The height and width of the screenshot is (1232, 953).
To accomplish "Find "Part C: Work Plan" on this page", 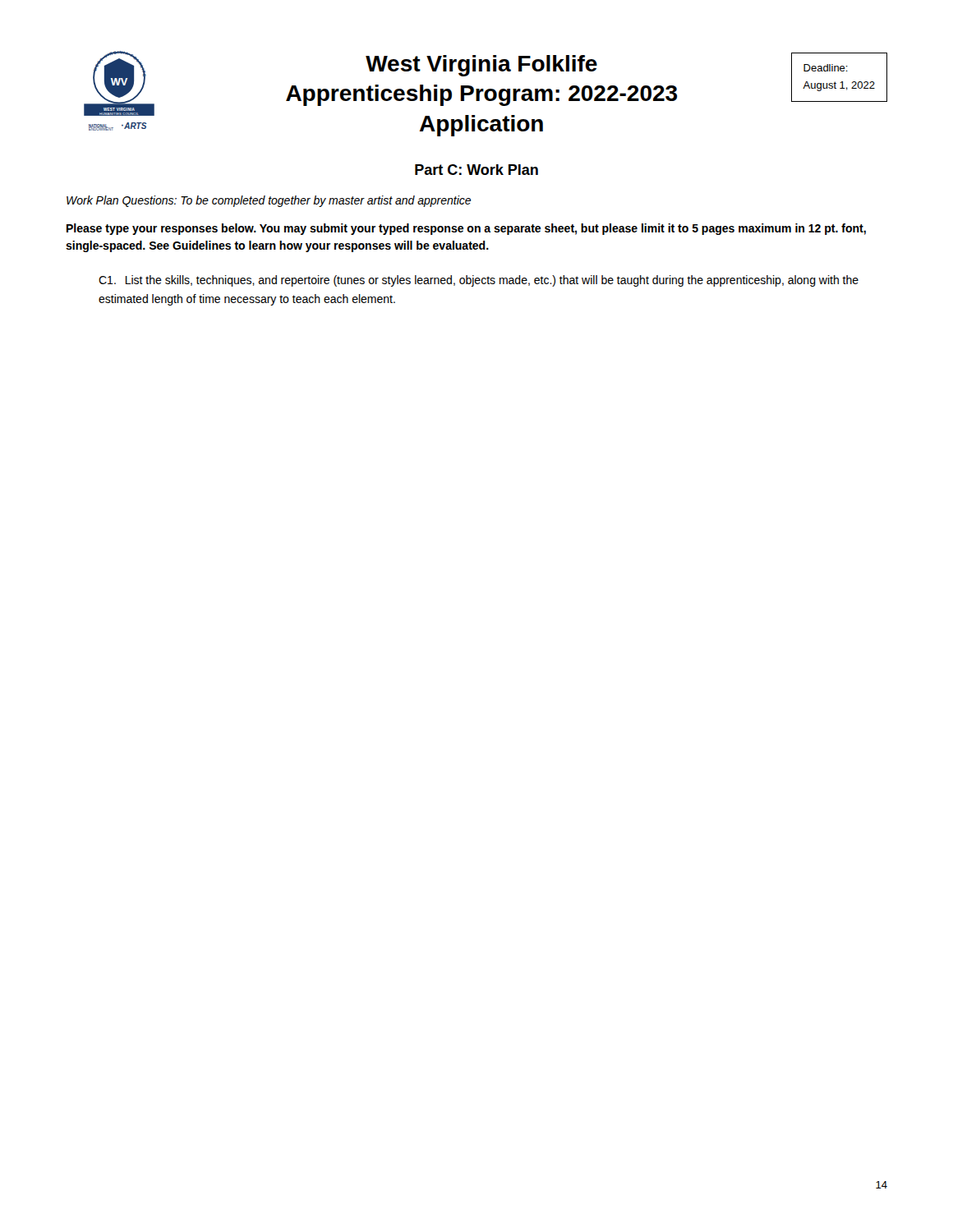I will (476, 170).
